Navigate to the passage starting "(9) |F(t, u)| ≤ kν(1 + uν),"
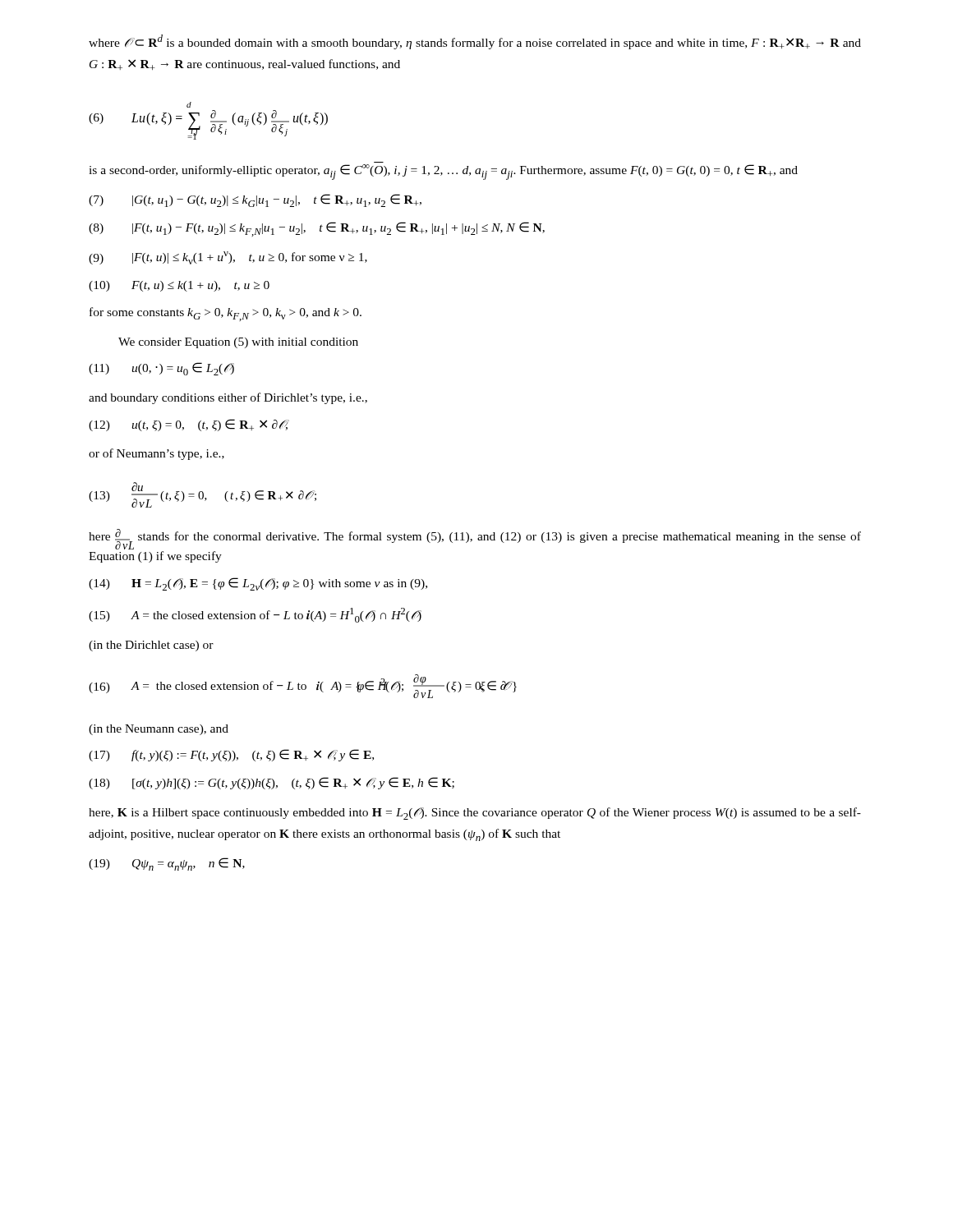The image size is (953, 1232). 228,258
